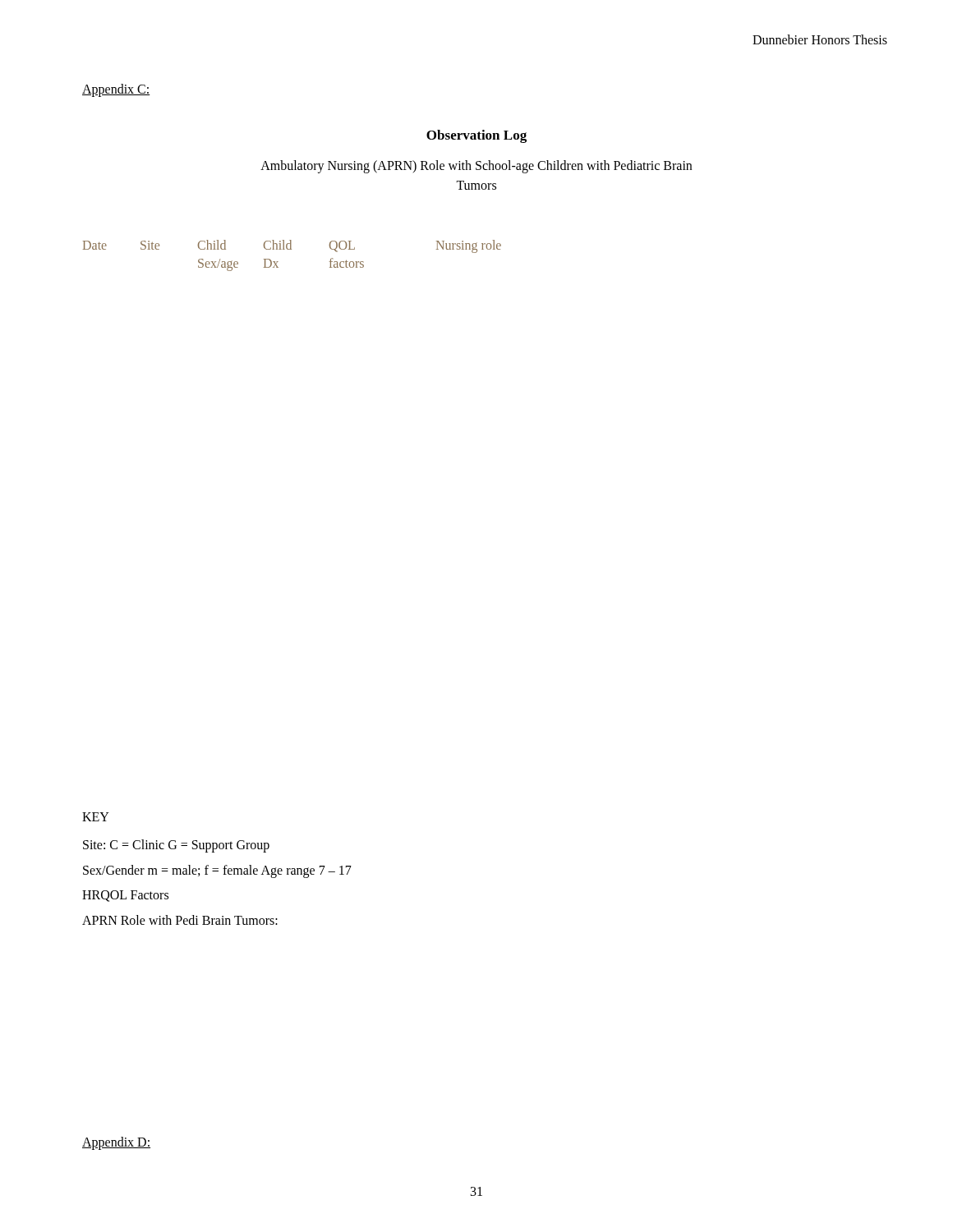Find the text block with the text "Ambulatory Nursing (APRN) Role with School-age Children"

coord(476,175)
